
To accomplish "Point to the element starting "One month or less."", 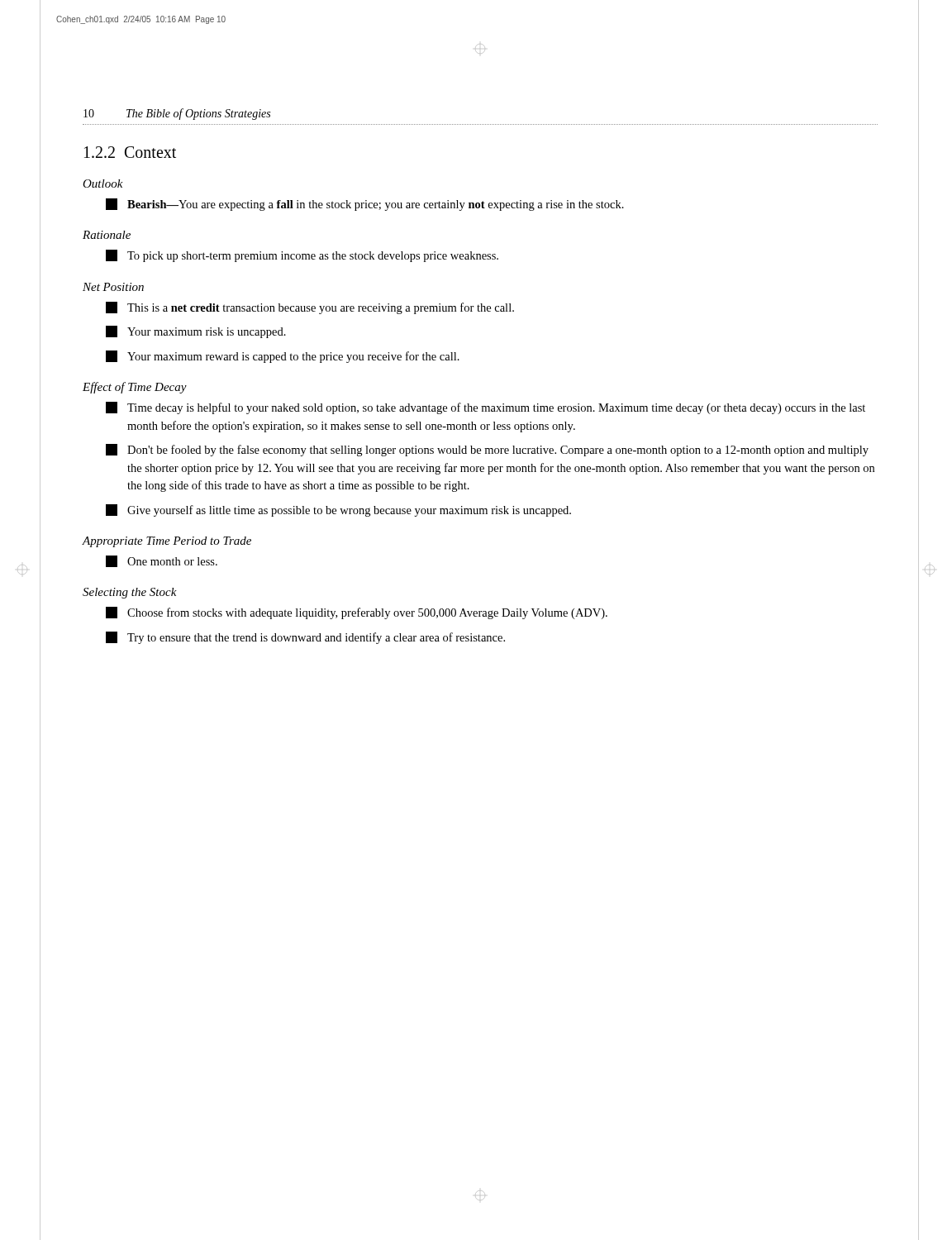I will (162, 561).
